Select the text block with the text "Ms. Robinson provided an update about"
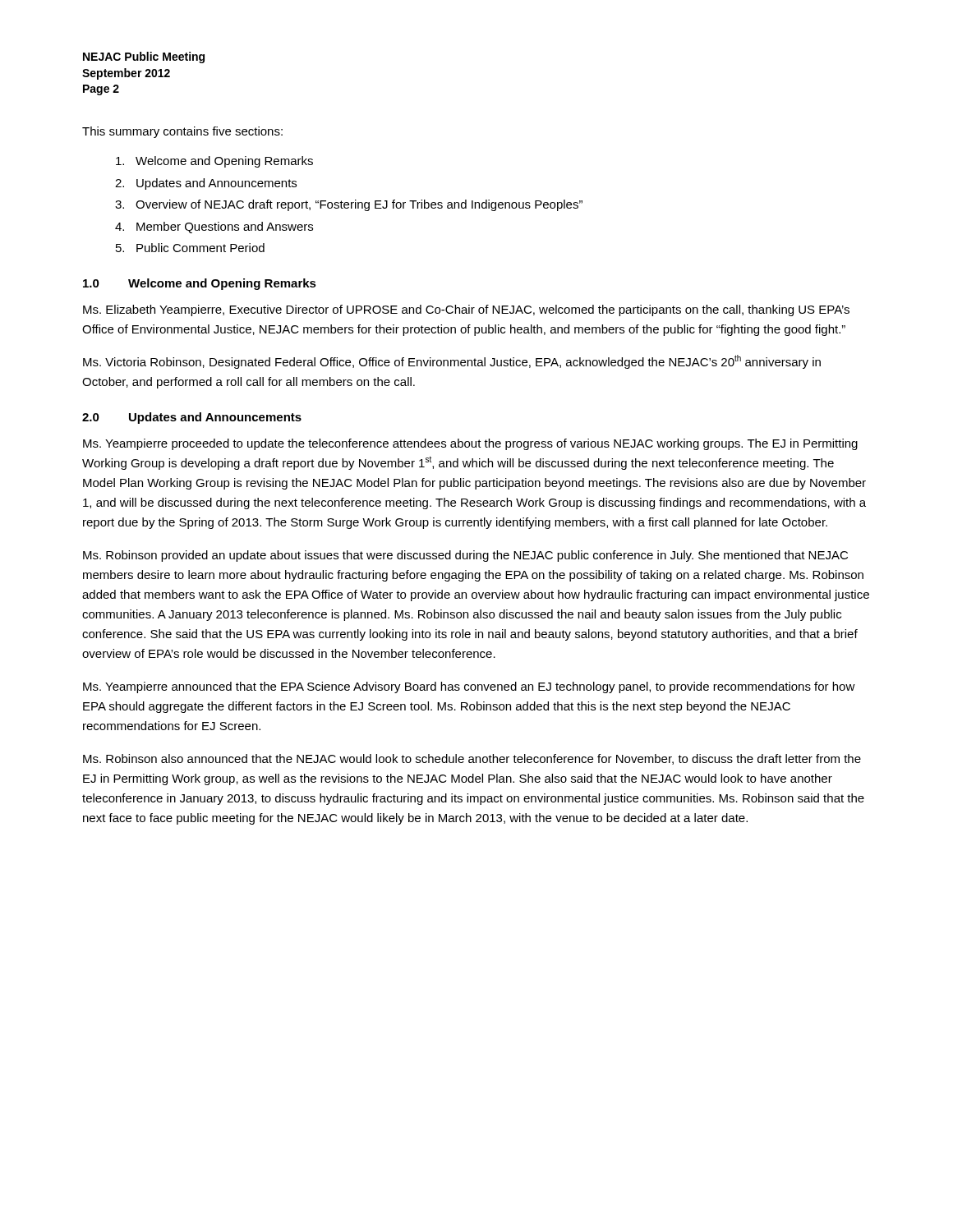The image size is (953, 1232). coord(476,604)
